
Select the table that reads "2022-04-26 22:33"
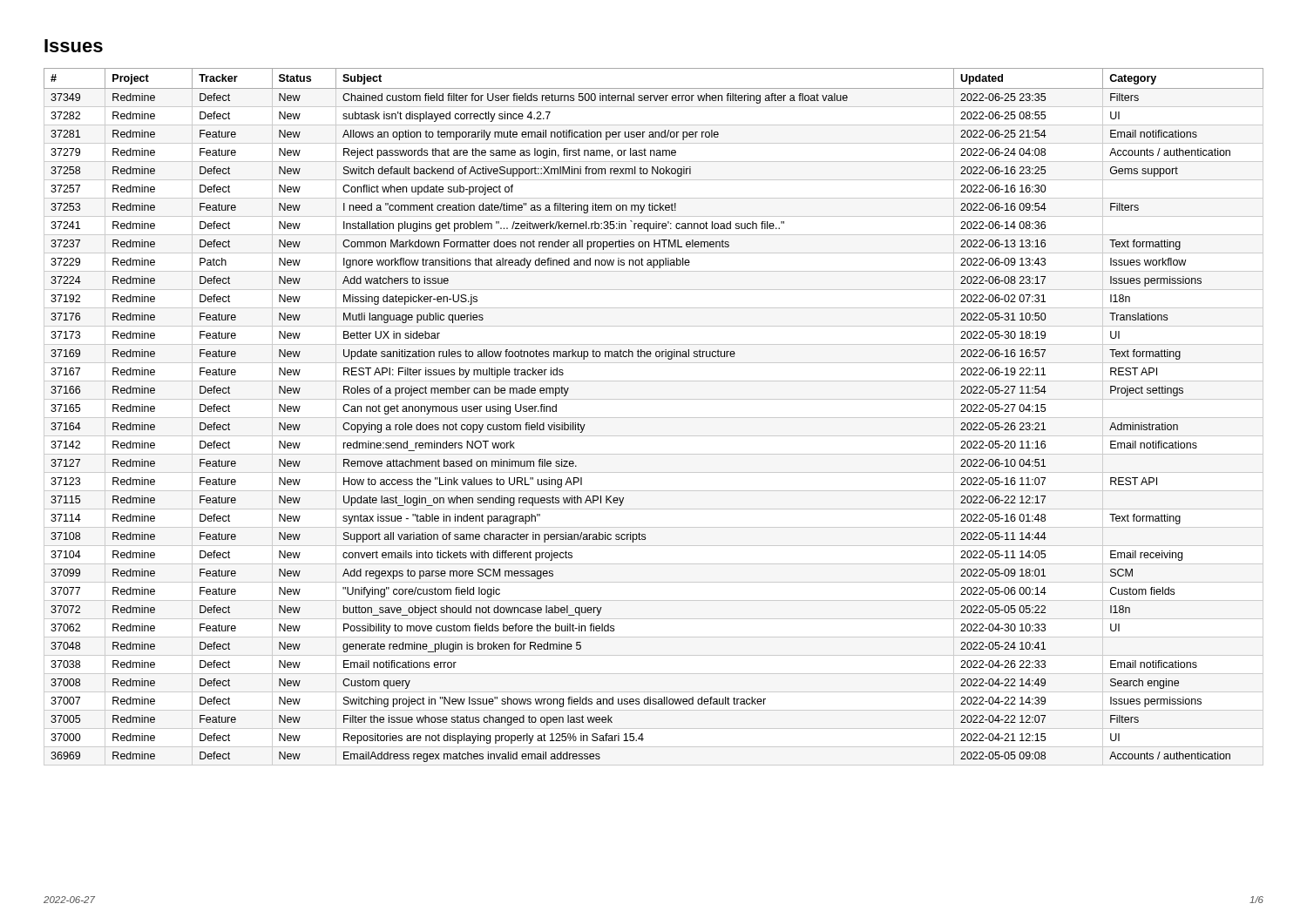(654, 417)
